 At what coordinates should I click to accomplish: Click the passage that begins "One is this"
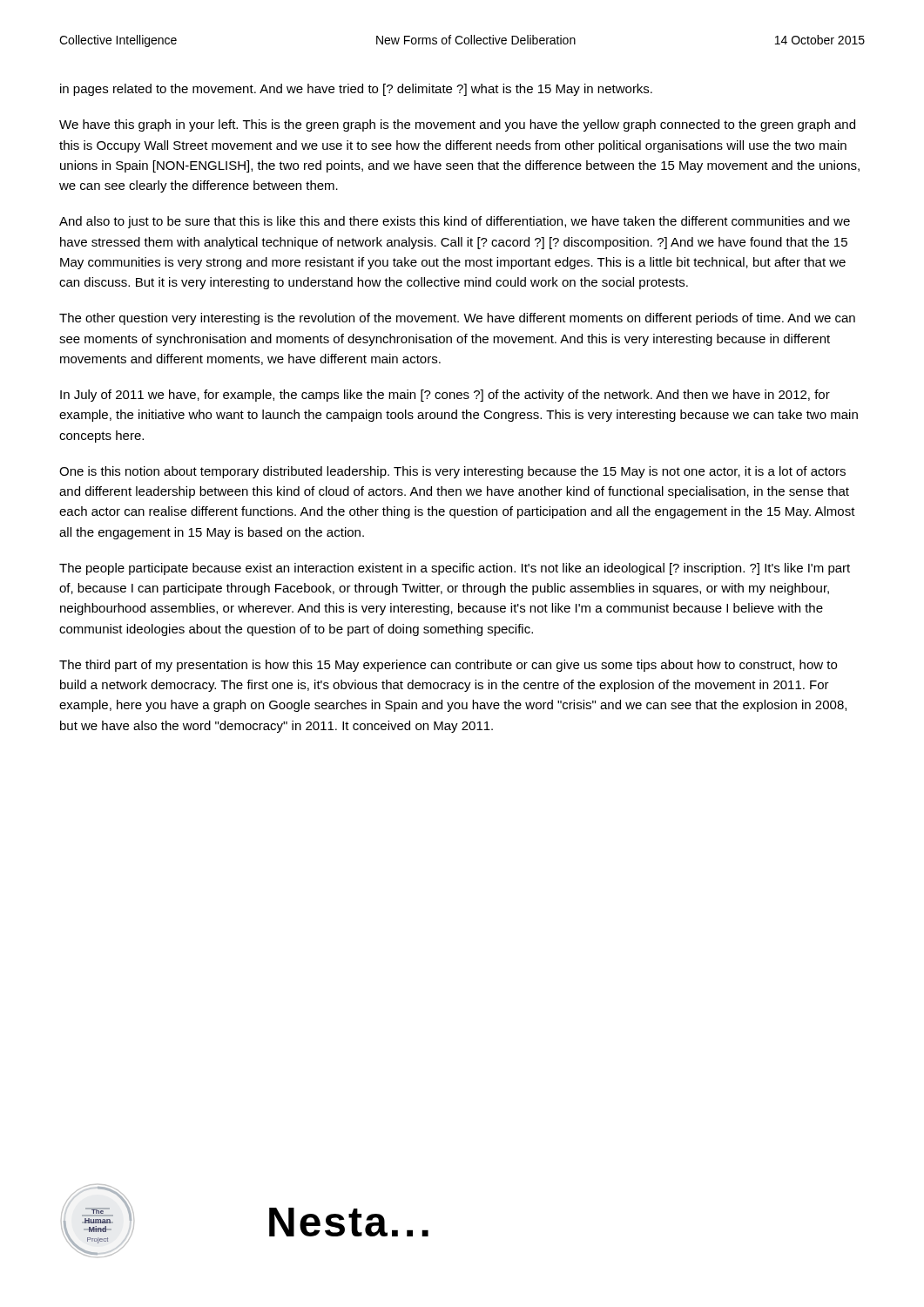[457, 501]
